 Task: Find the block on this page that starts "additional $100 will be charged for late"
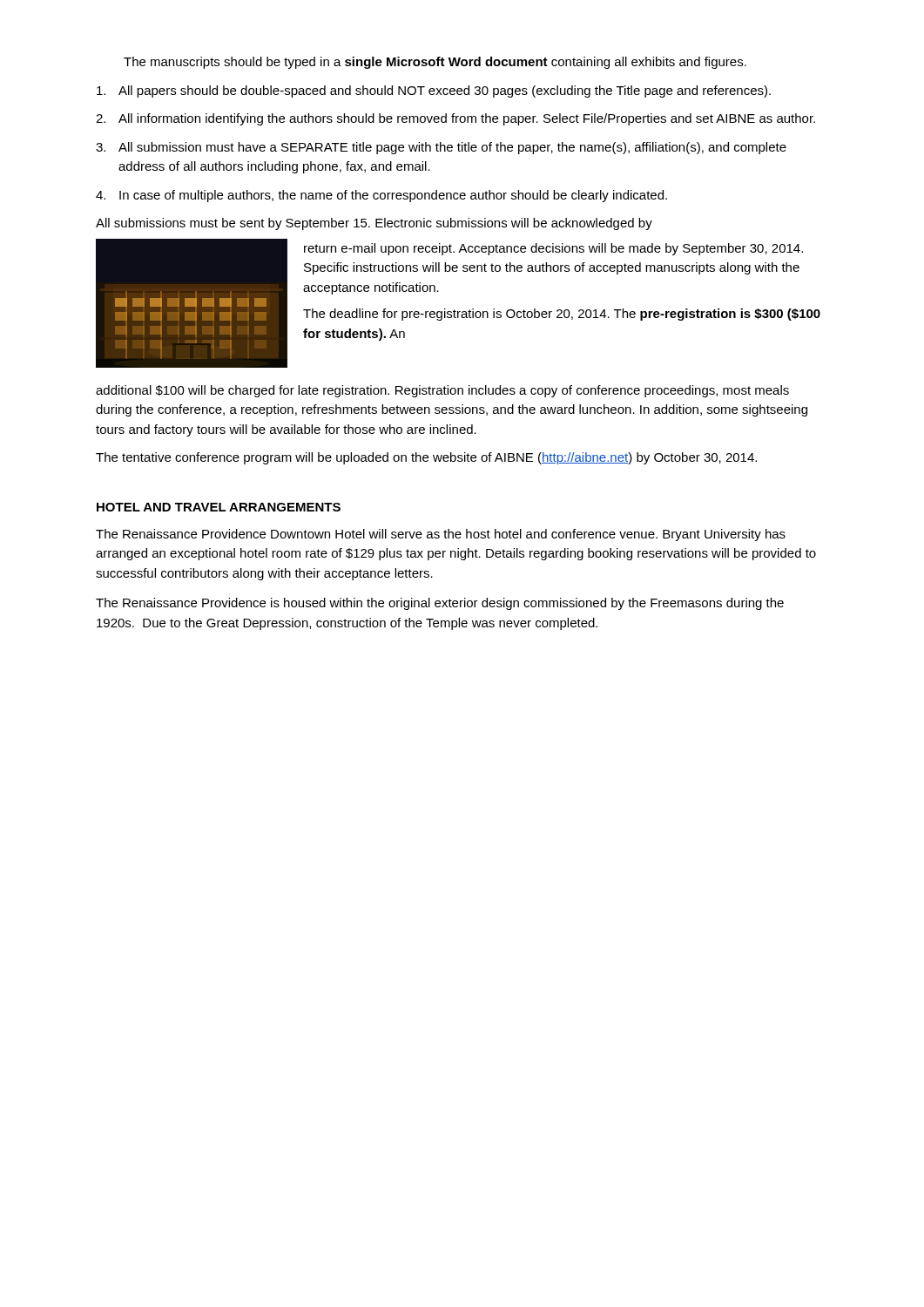tap(452, 409)
